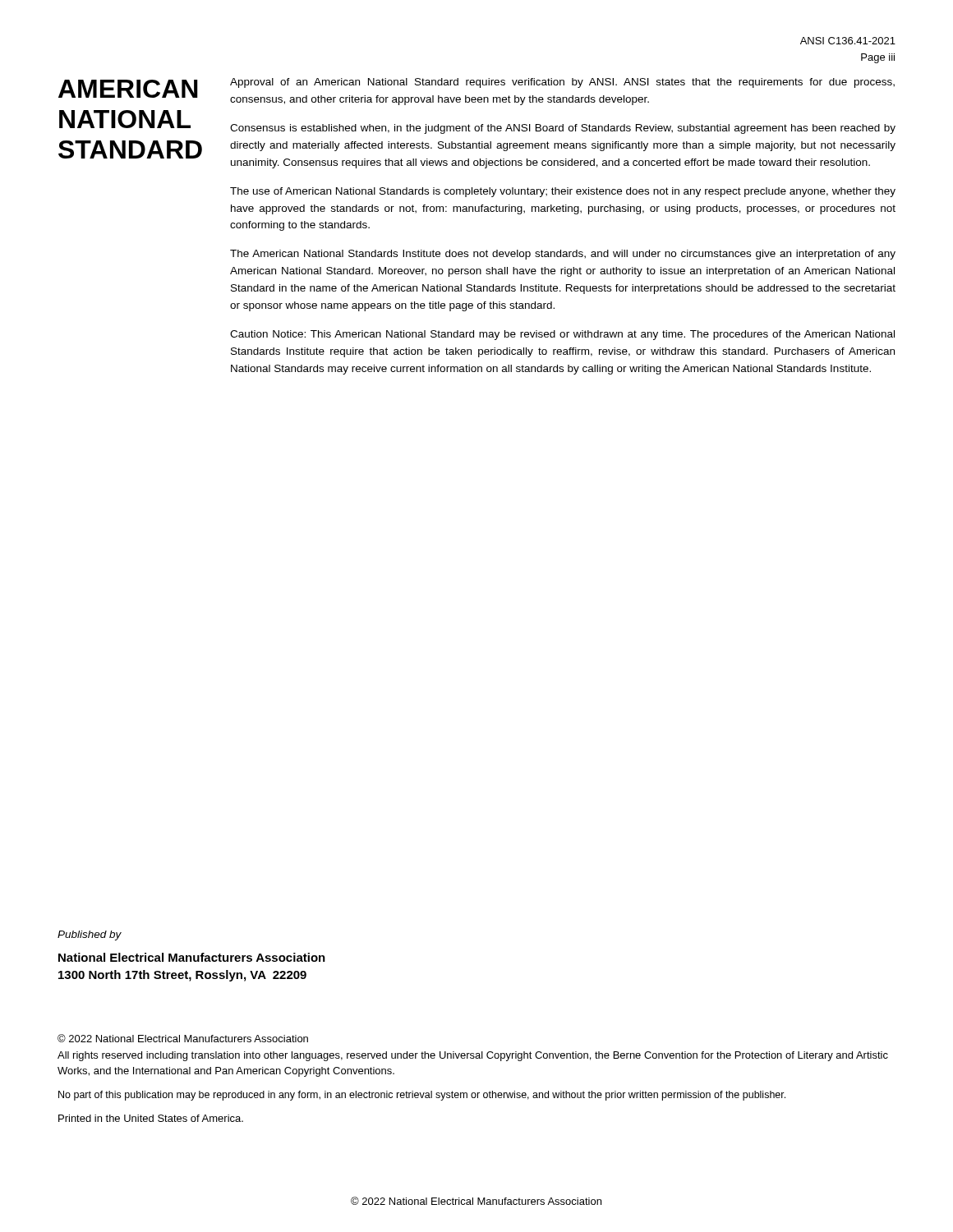Click on the region starting "Published by"
The image size is (953, 1232).
[x=89, y=934]
